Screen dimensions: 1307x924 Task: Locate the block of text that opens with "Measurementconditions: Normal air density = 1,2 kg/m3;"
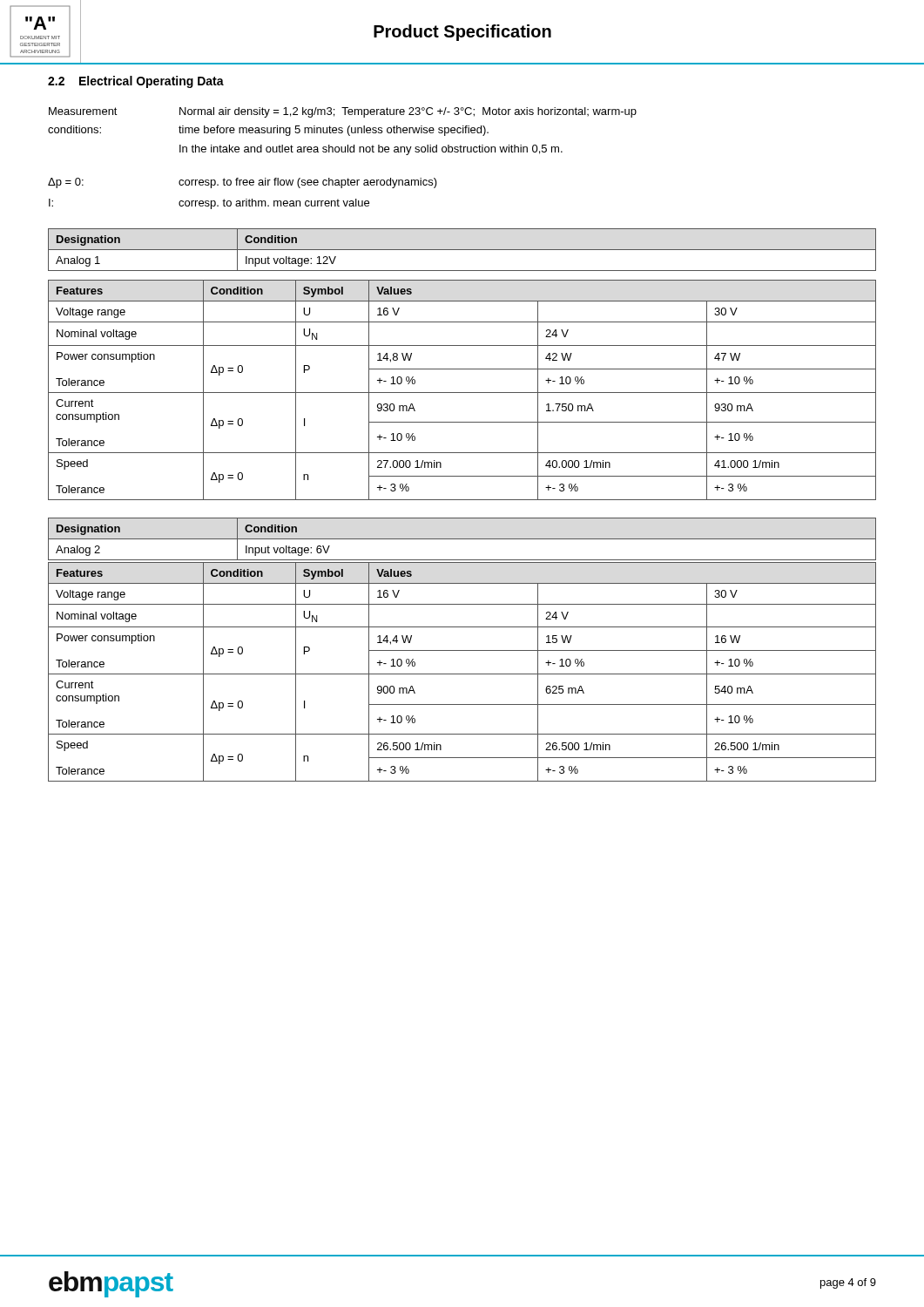point(342,130)
